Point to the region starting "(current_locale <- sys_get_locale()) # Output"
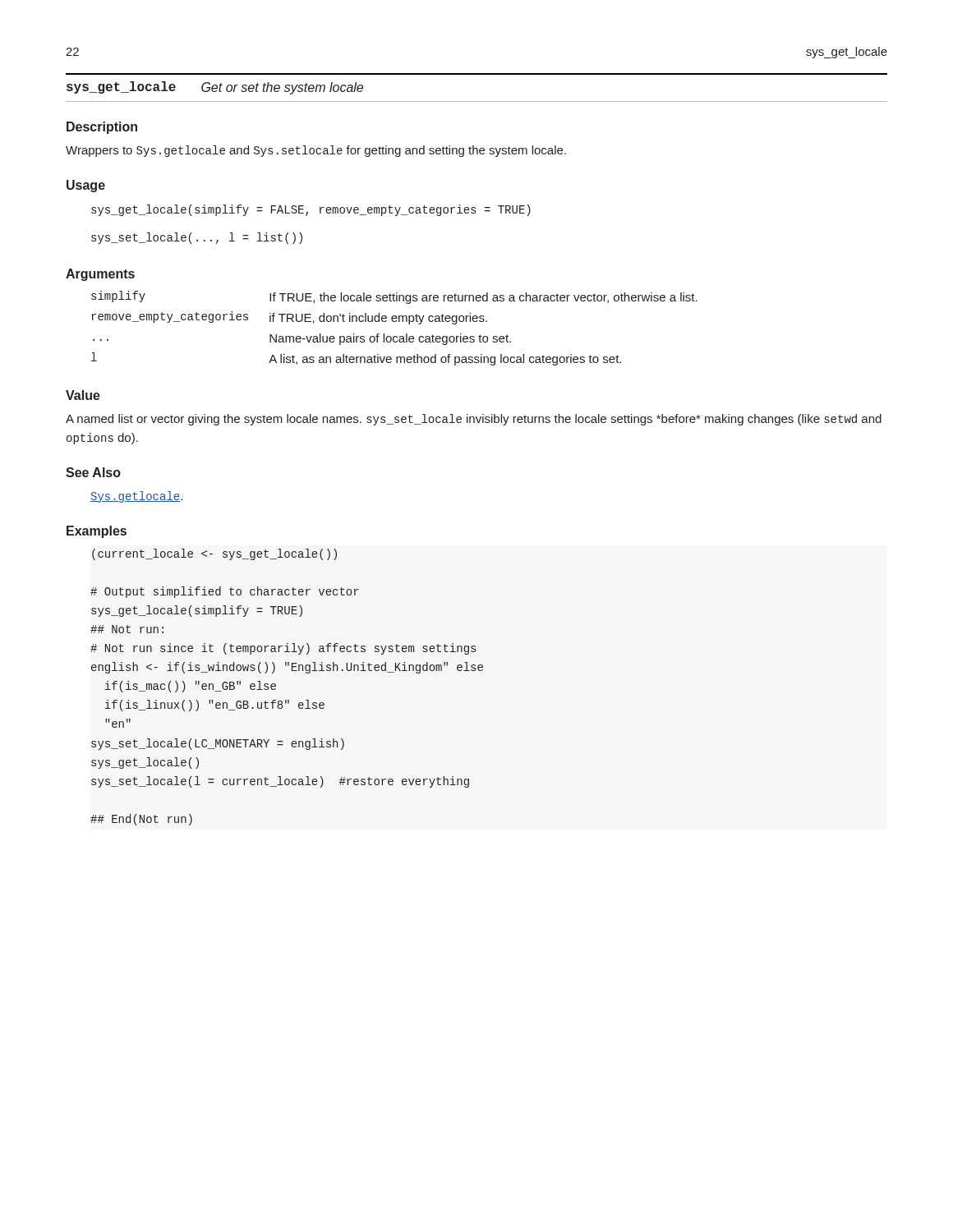The height and width of the screenshot is (1232, 953). click(x=214, y=554)
